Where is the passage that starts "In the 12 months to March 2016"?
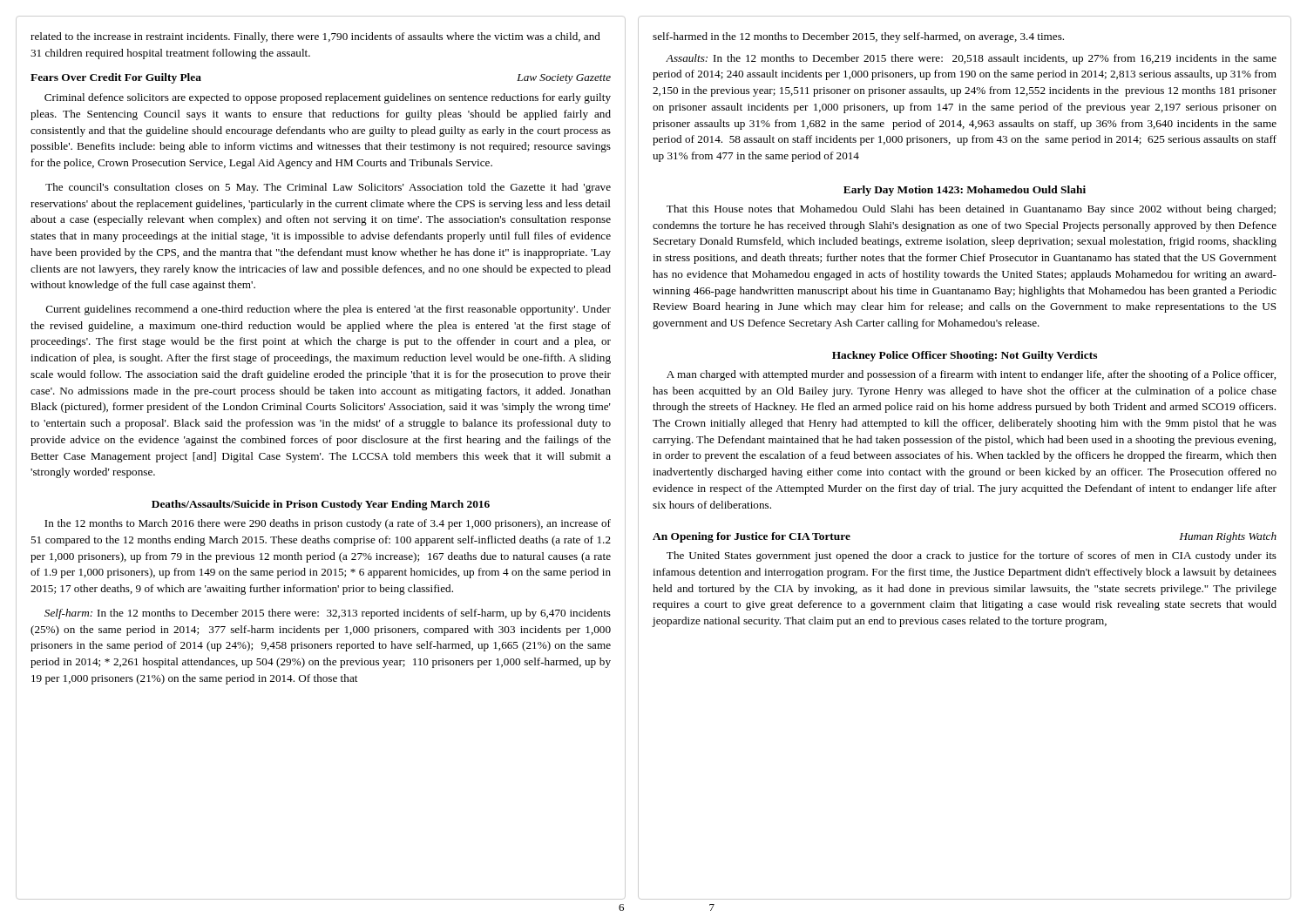The width and height of the screenshot is (1307, 924). point(321,556)
